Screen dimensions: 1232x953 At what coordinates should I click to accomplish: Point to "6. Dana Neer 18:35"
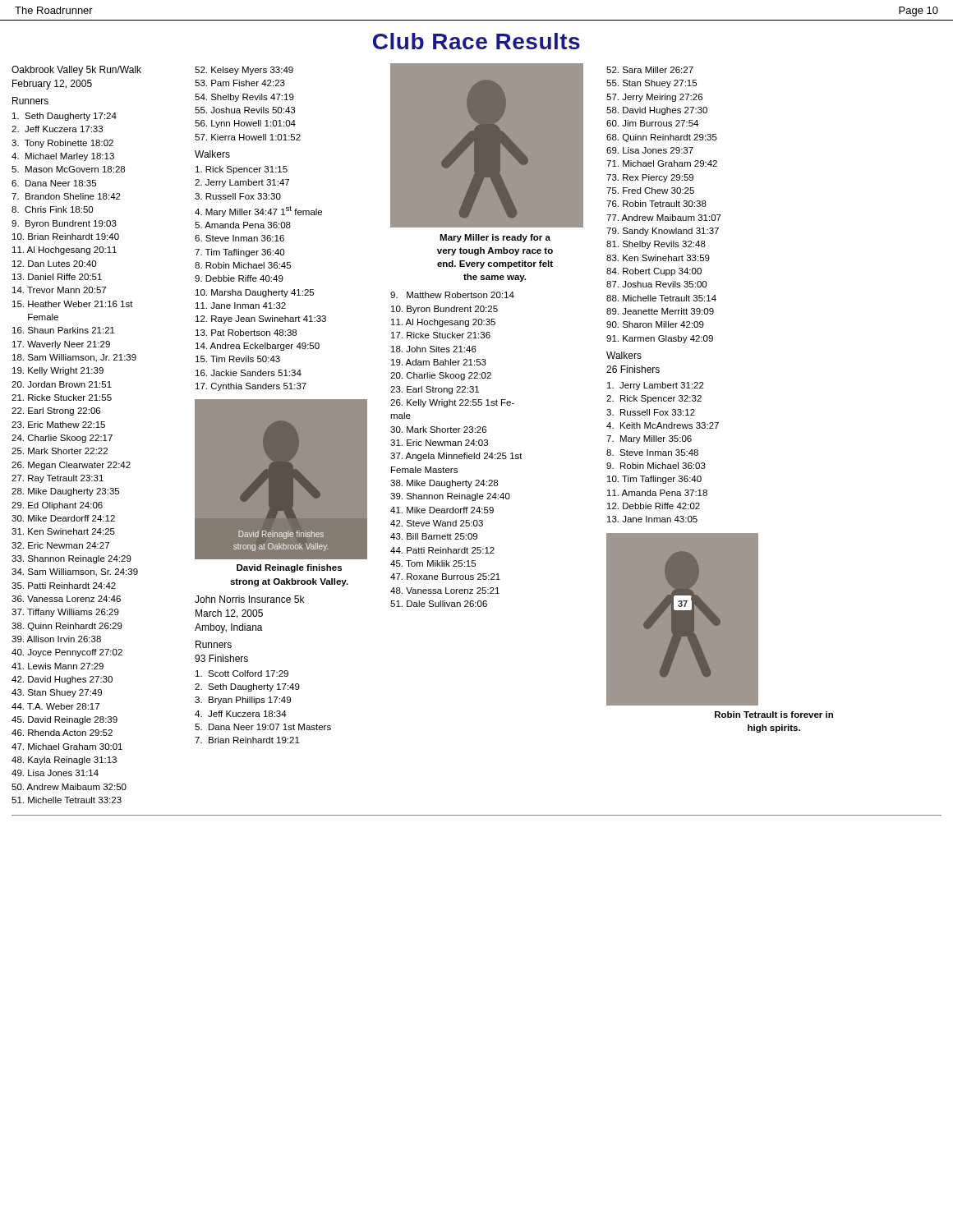coord(54,183)
